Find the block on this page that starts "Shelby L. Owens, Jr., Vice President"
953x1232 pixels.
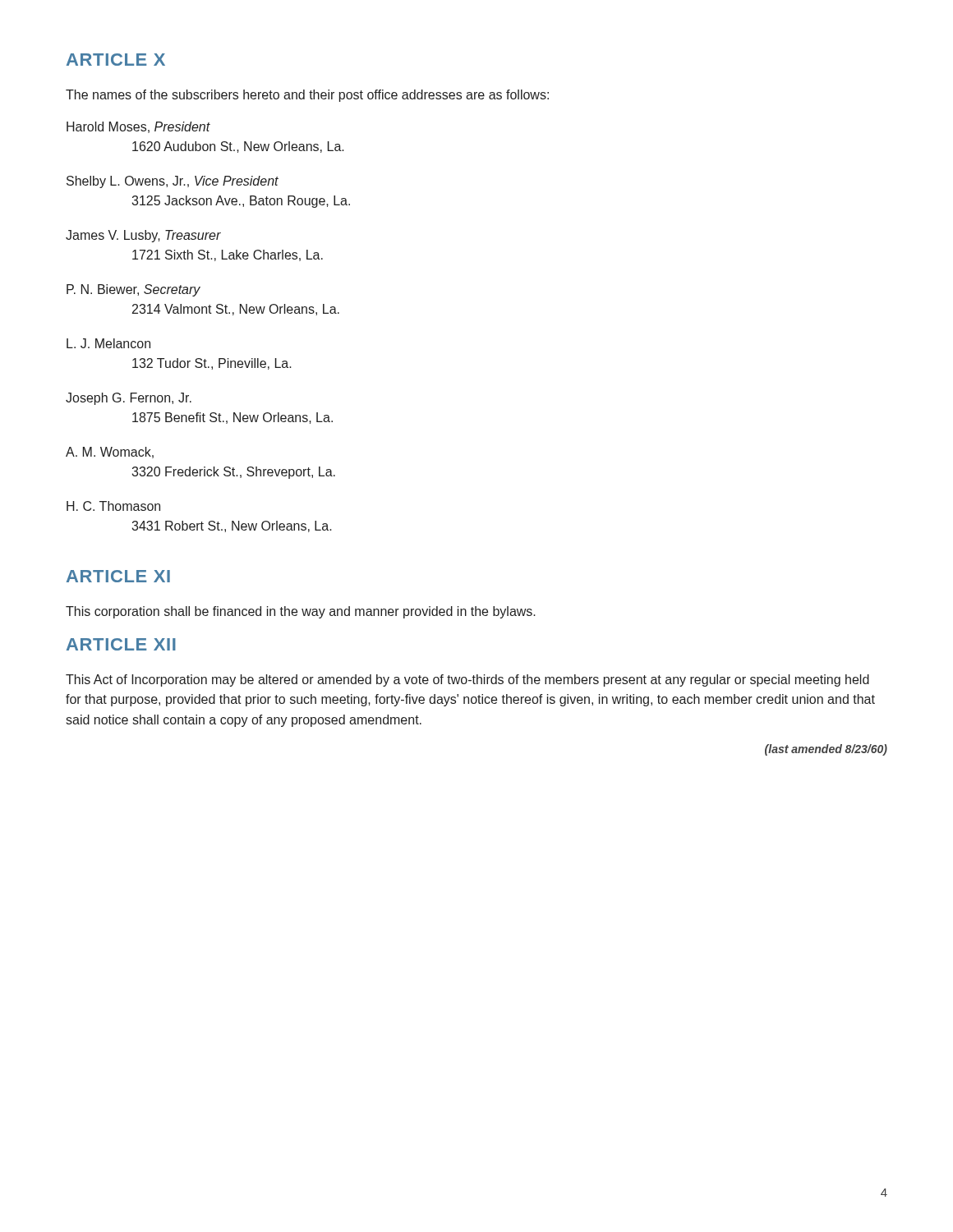point(173,182)
